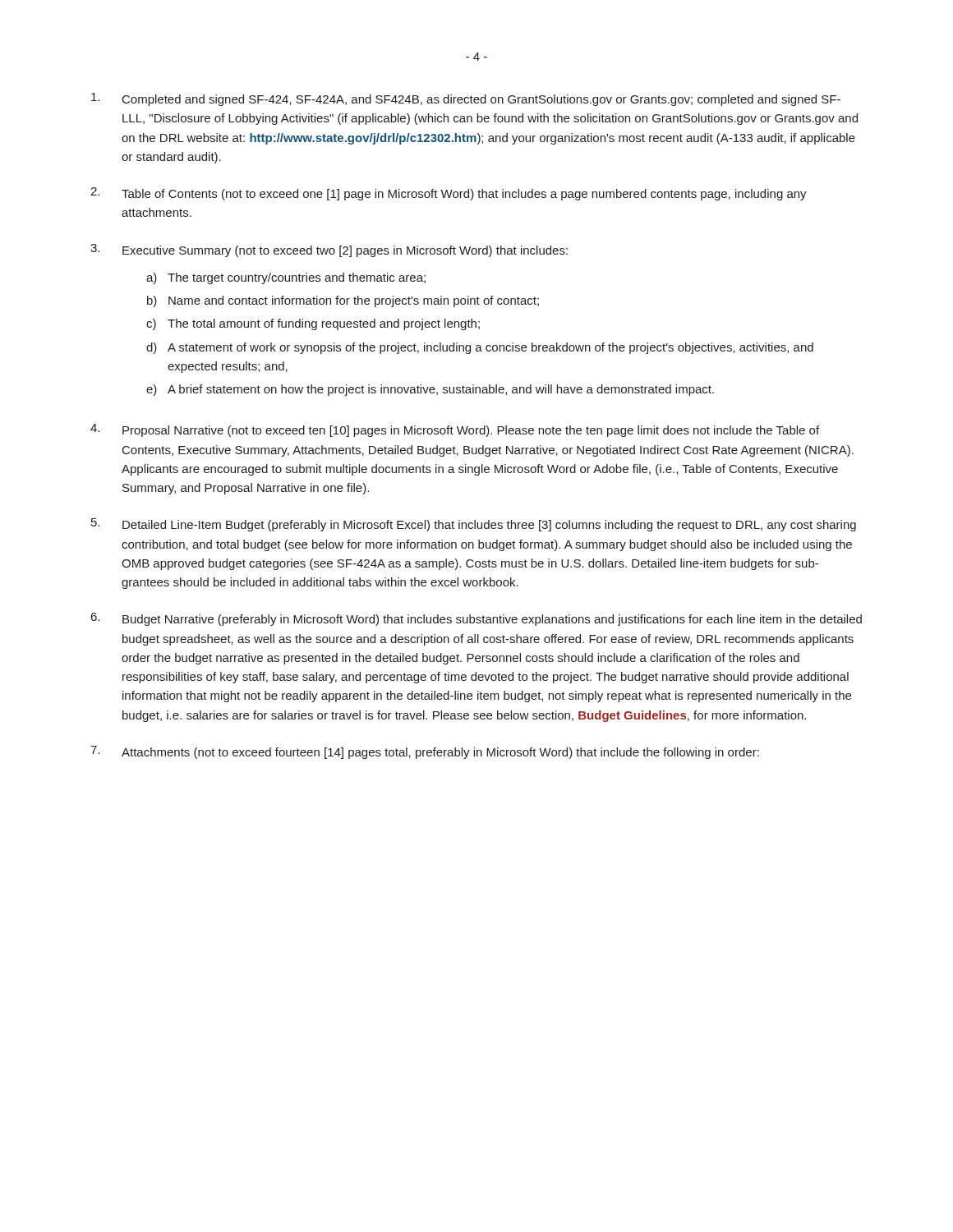Find the block on this page that starts "3. Executive Summary (not to exceed two"
This screenshot has width=953, height=1232.
tap(476, 321)
